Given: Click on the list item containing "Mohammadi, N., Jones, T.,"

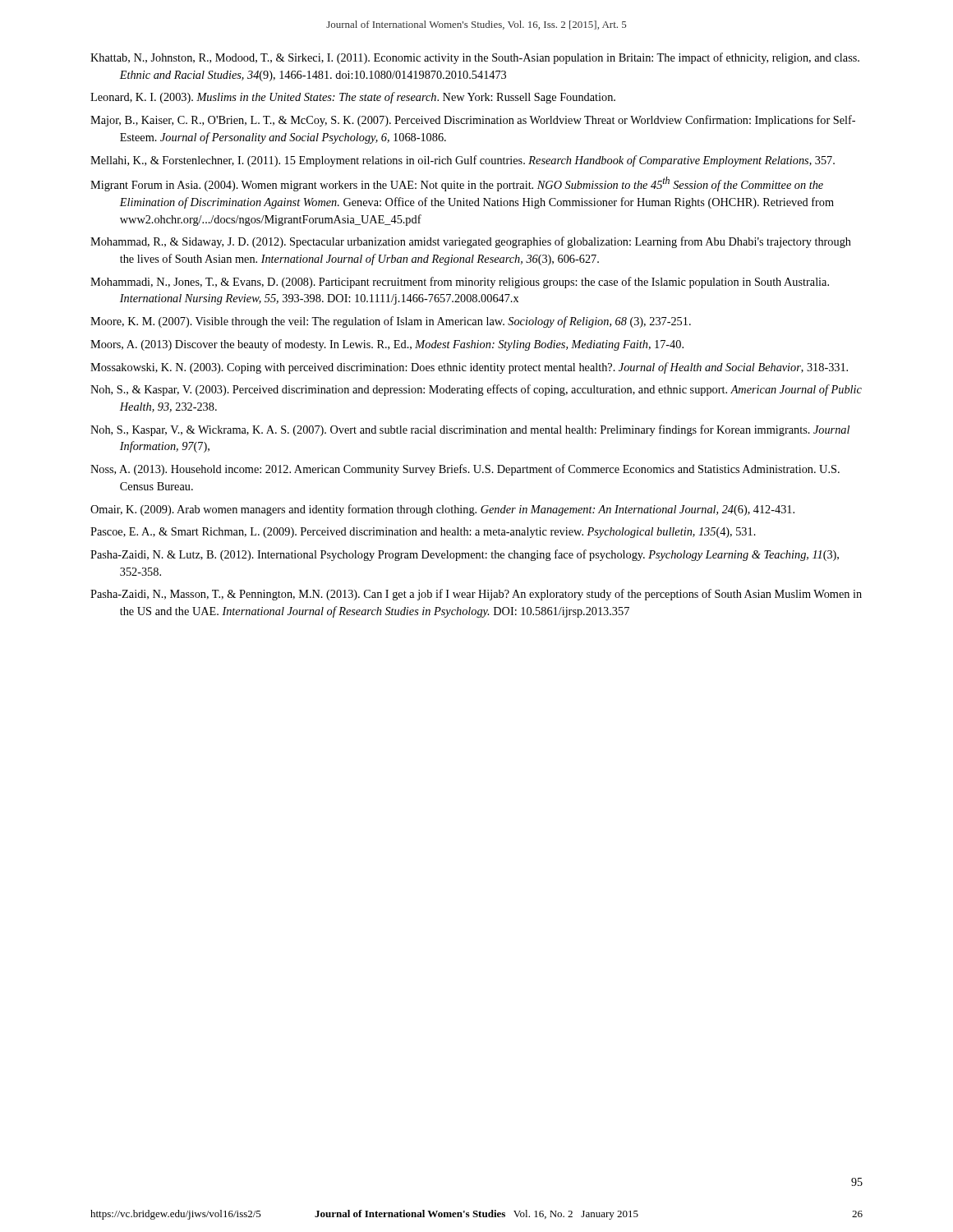Looking at the screenshot, I should coord(460,290).
